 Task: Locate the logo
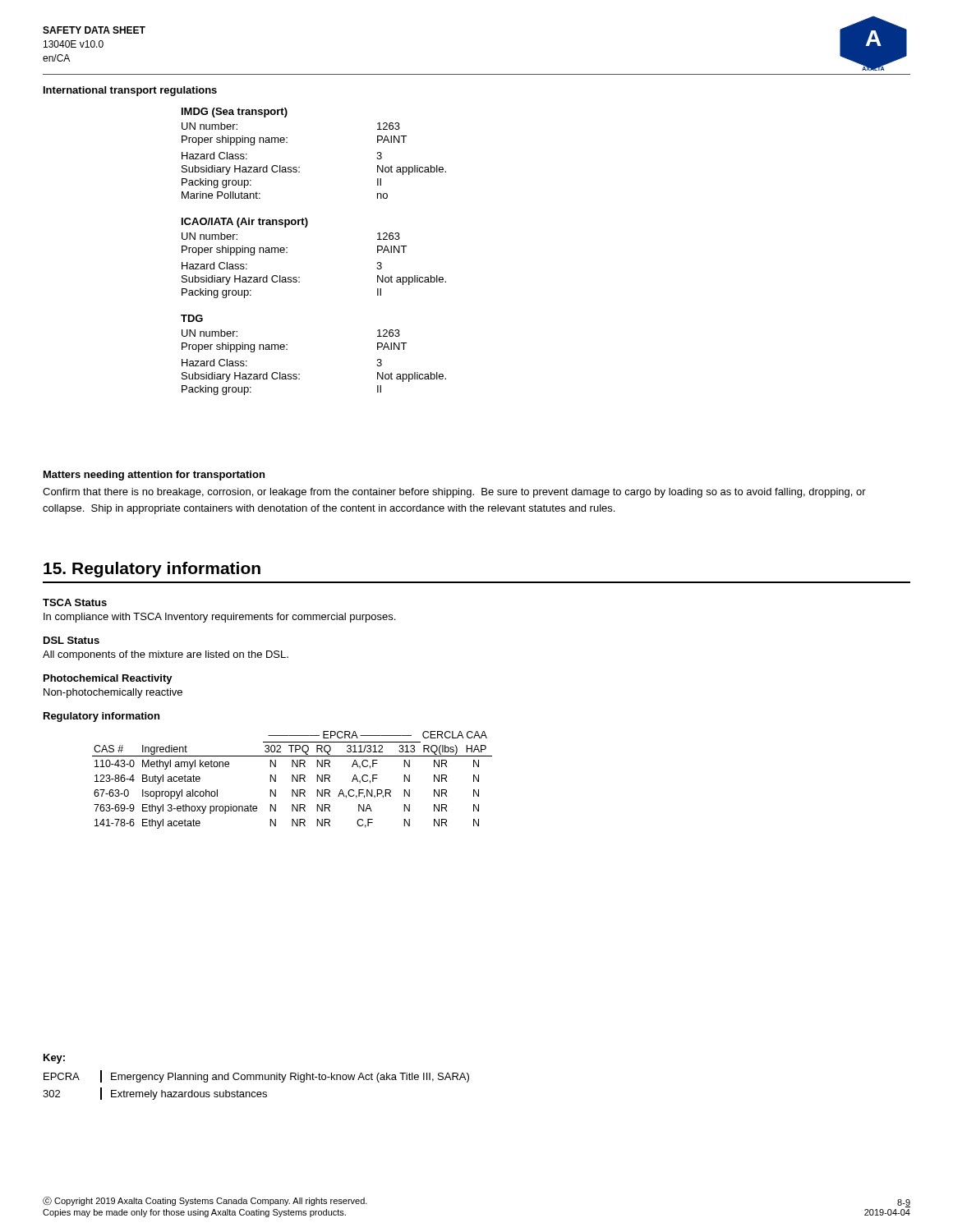coord(873,43)
